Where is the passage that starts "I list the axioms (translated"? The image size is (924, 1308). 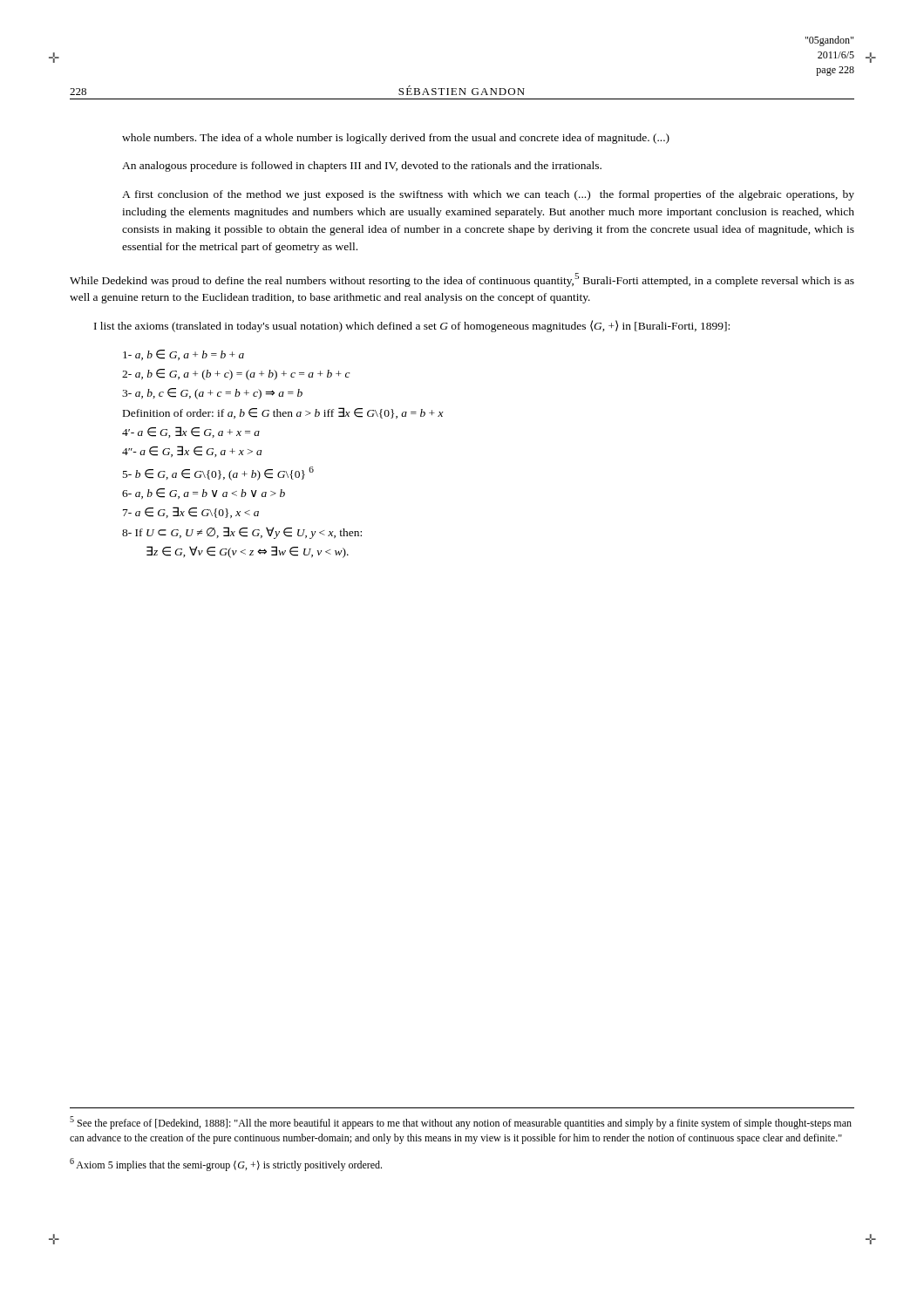pyautogui.click(x=412, y=325)
